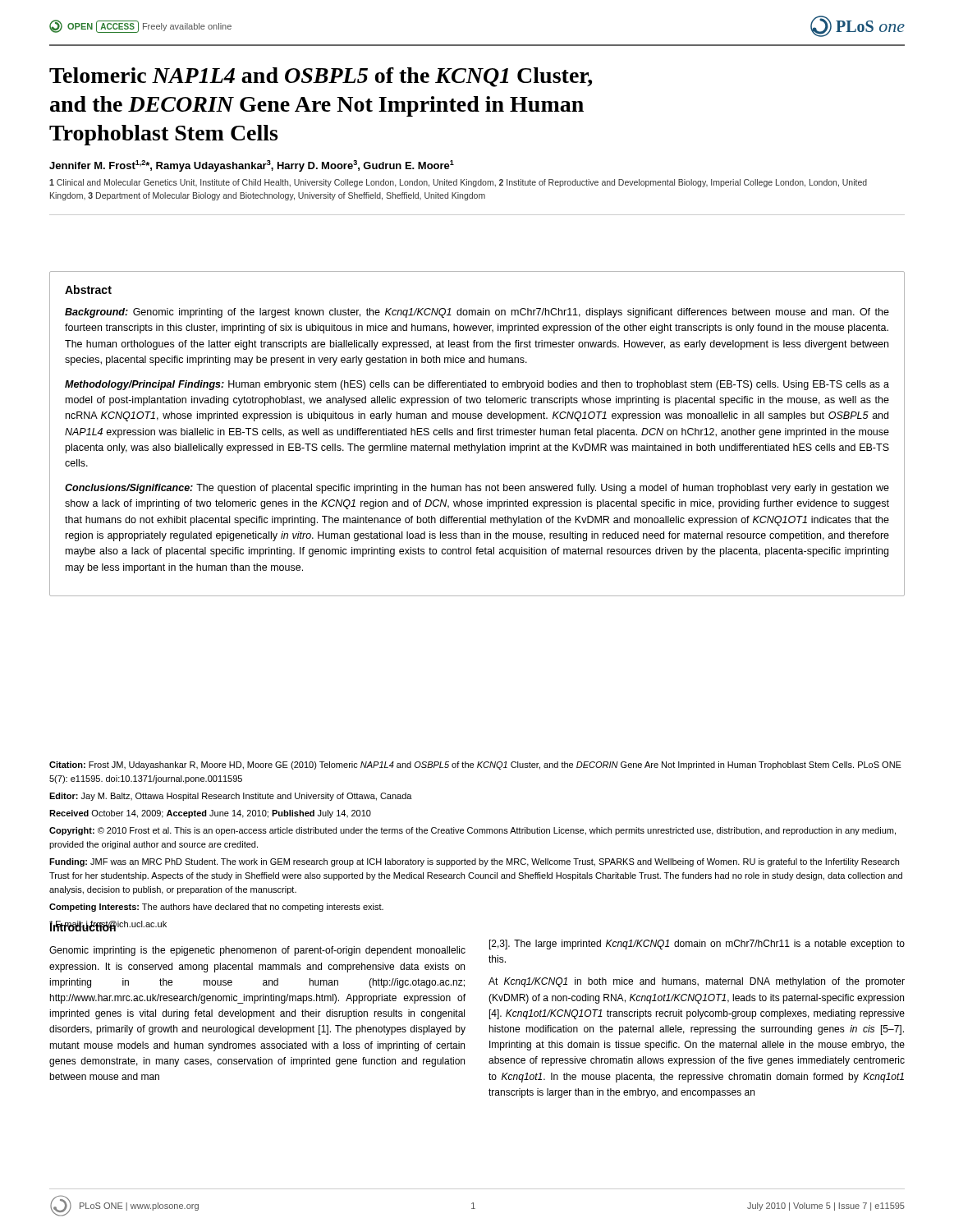Find the block on this page that starts "1 Clinical and Molecular Genetics Unit, Institute"
The width and height of the screenshot is (954, 1232).
[x=458, y=189]
